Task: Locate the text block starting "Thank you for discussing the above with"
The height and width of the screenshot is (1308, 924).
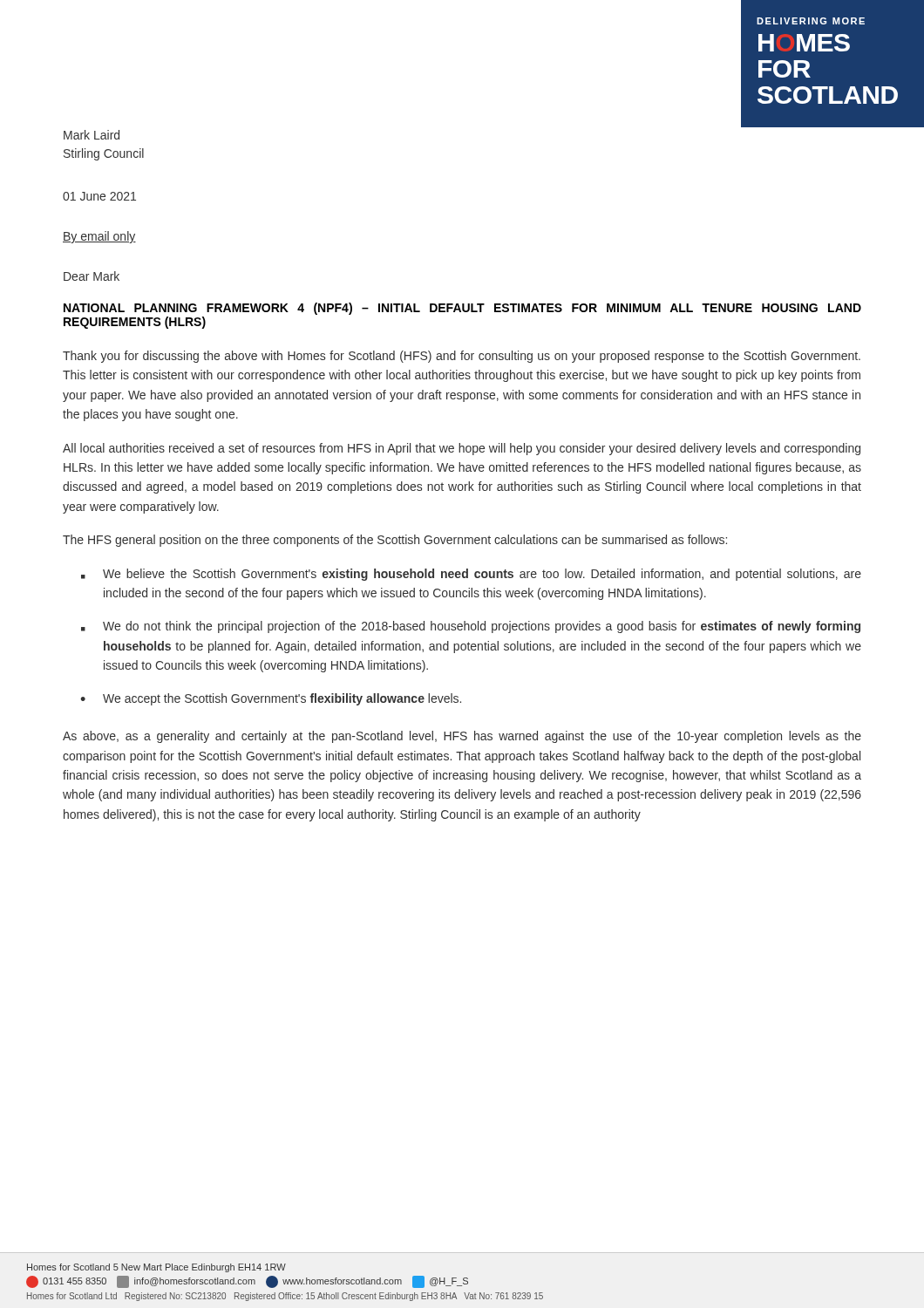Action: (x=462, y=385)
